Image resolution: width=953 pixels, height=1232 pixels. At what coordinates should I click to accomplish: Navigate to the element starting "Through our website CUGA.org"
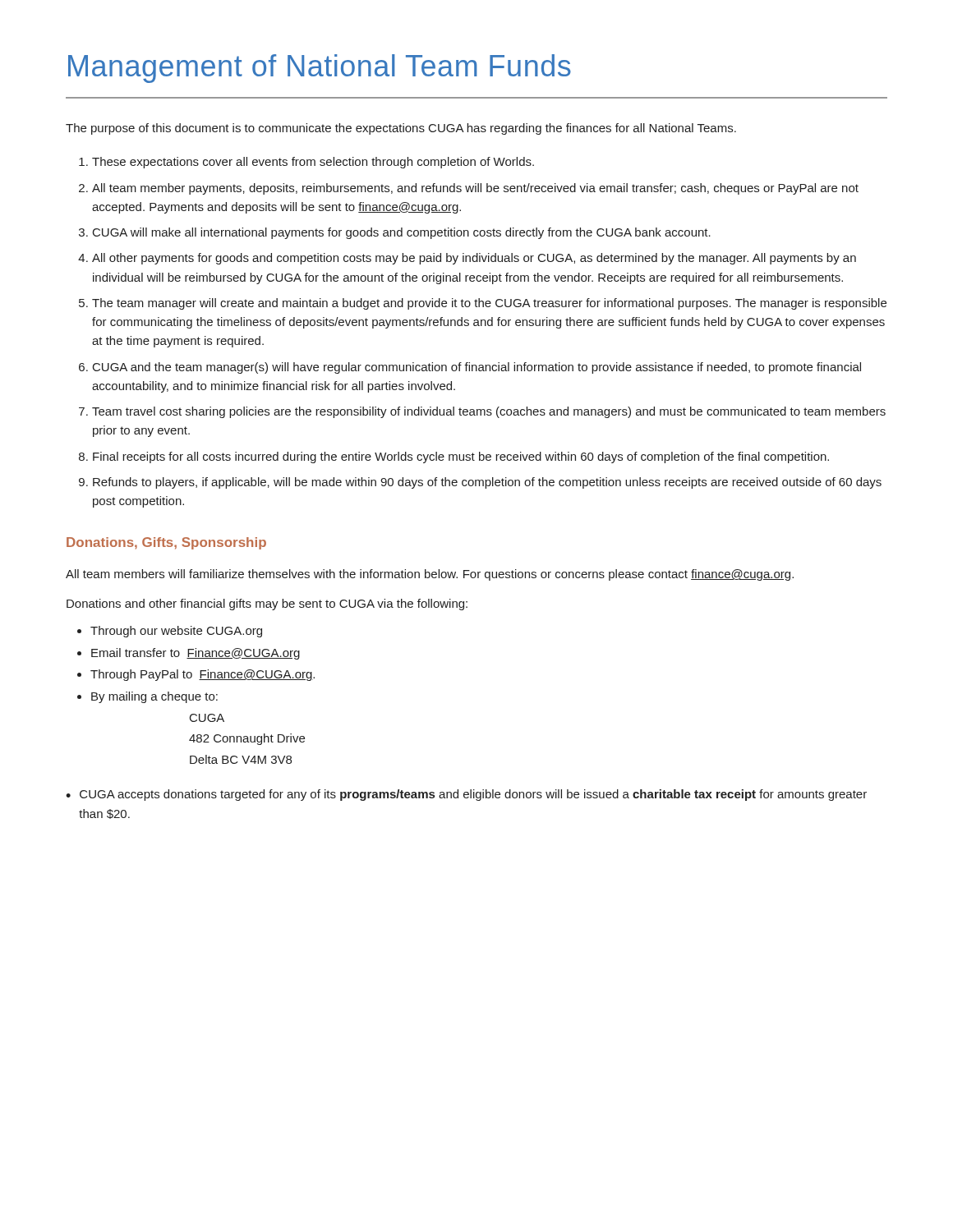pyautogui.click(x=177, y=630)
